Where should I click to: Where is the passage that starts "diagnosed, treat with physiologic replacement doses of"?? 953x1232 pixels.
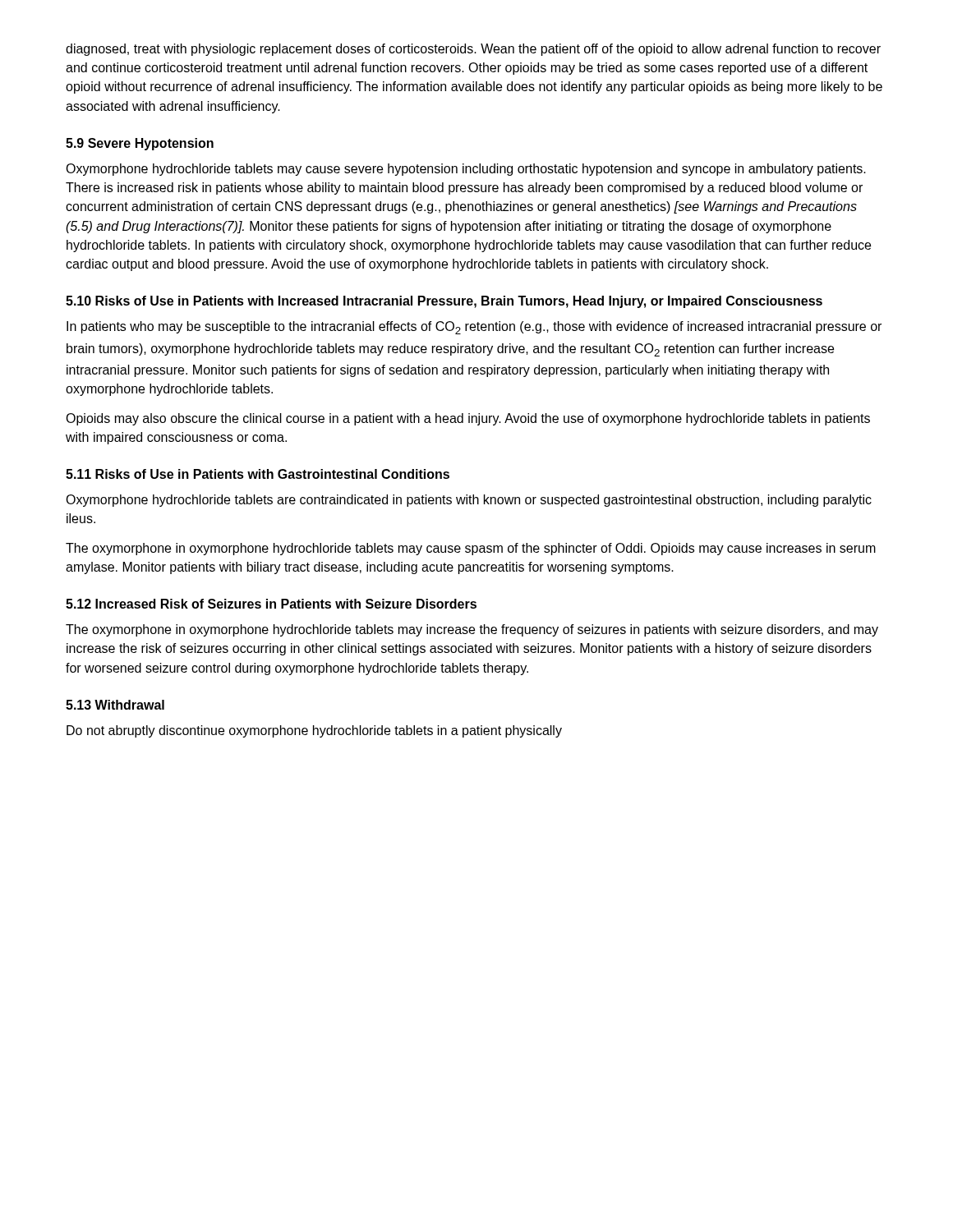[x=474, y=77]
